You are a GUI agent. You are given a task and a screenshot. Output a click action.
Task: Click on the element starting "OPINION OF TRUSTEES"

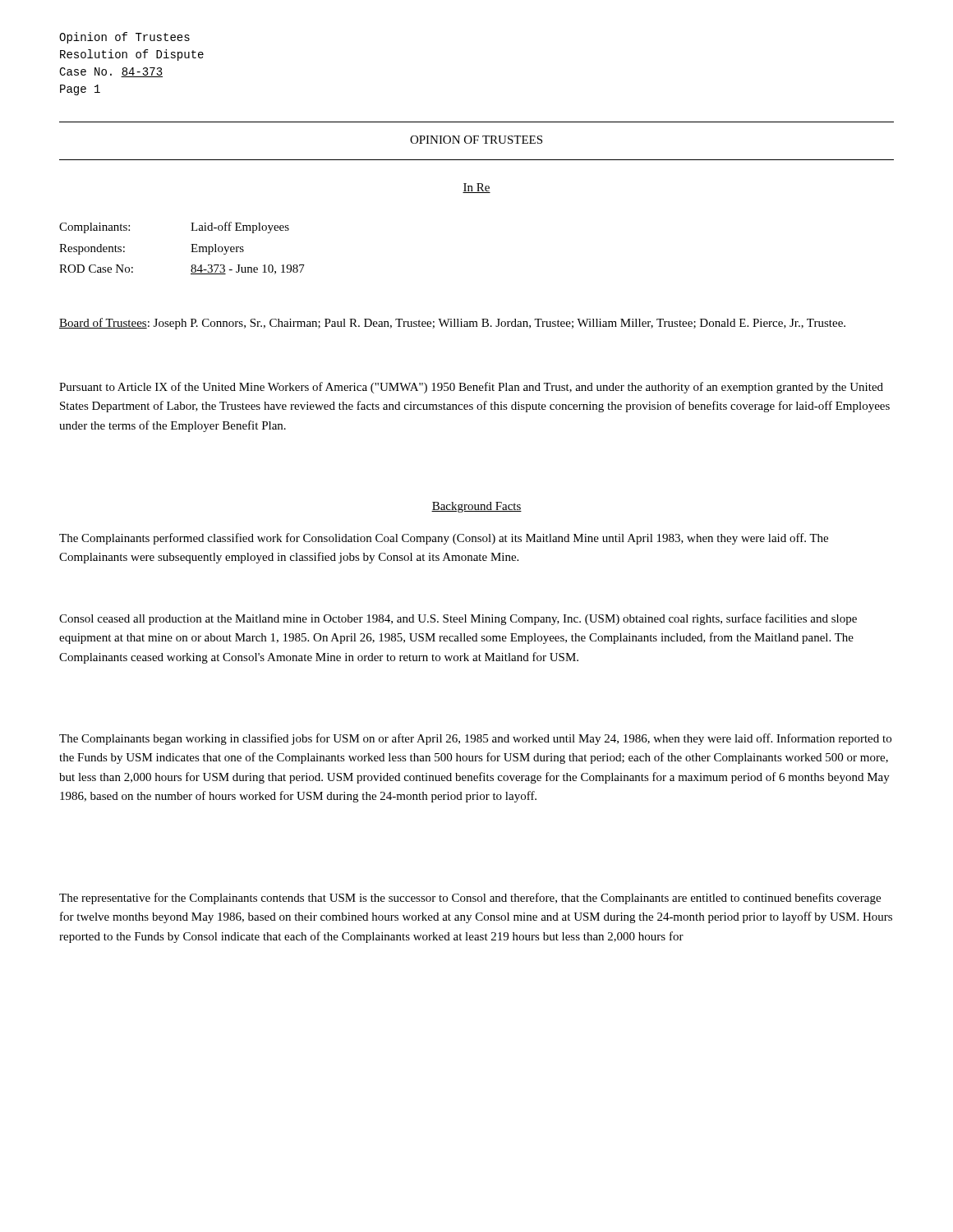pyautogui.click(x=476, y=140)
